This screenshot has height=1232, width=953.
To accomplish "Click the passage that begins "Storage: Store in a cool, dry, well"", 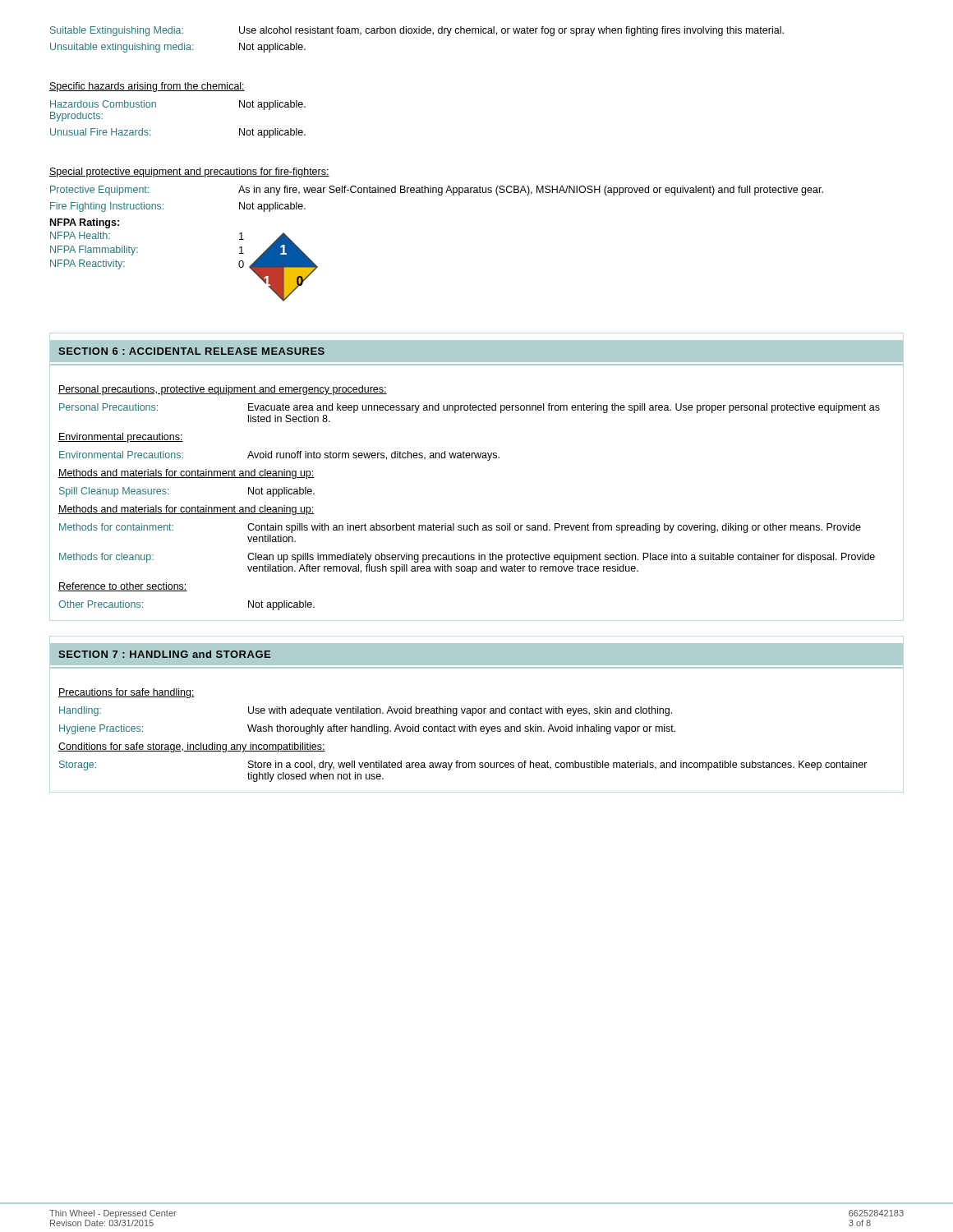I will coord(476,770).
